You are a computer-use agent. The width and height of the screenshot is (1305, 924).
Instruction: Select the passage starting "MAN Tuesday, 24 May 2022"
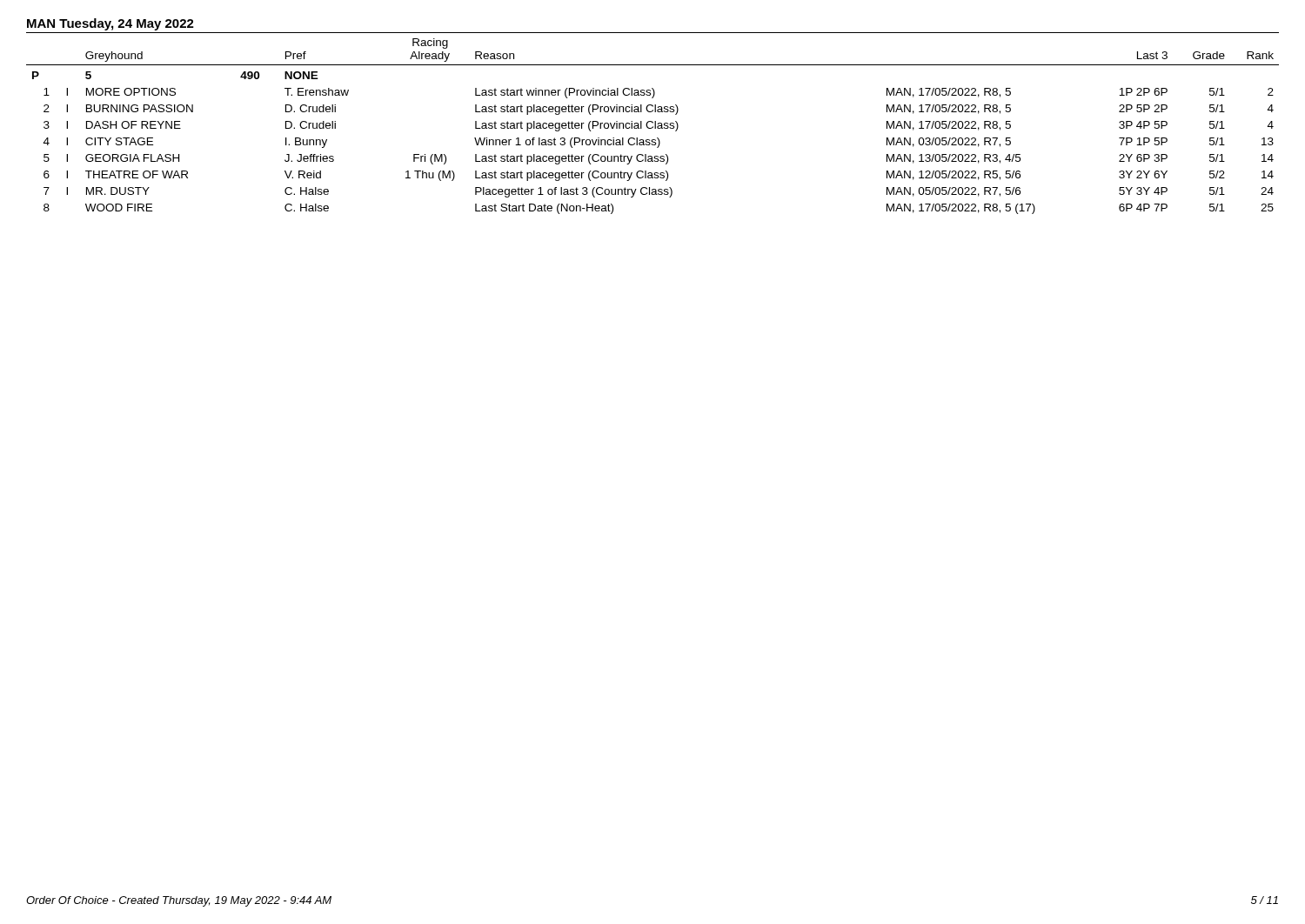click(x=110, y=23)
